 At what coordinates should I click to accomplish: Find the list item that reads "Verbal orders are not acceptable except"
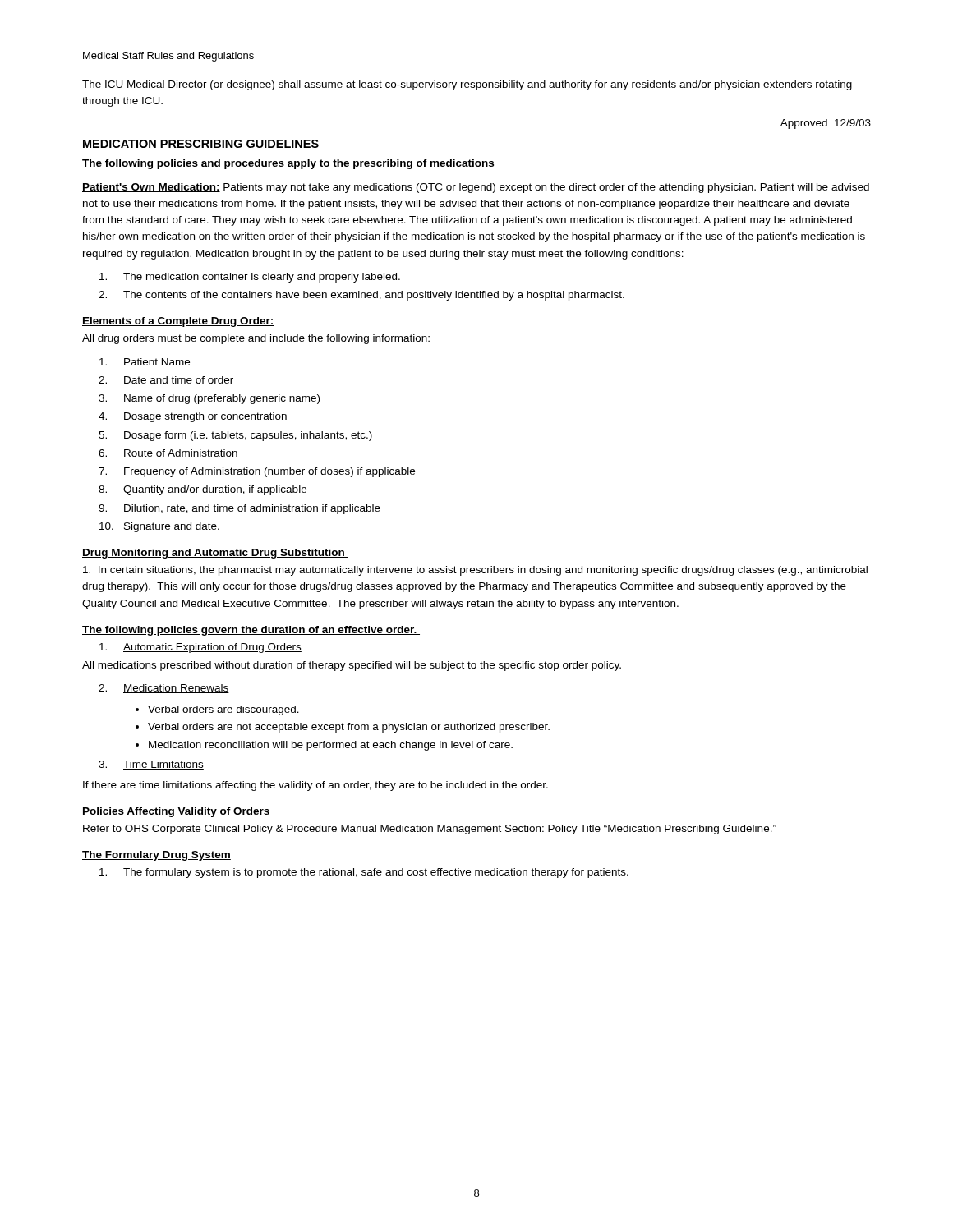pos(349,727)
